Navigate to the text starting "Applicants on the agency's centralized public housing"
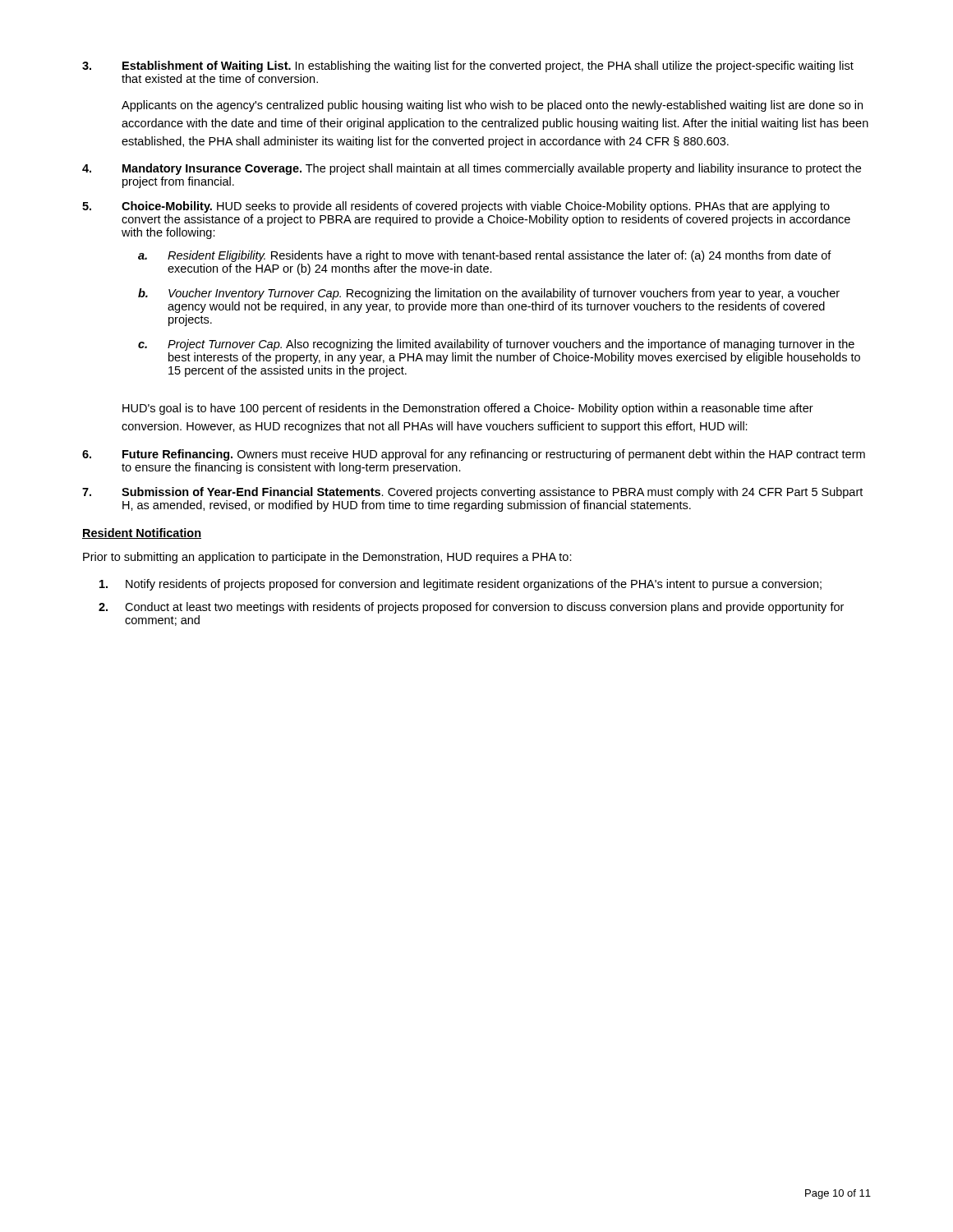This screenshot has height=1232, width=953. coord(495,123)
